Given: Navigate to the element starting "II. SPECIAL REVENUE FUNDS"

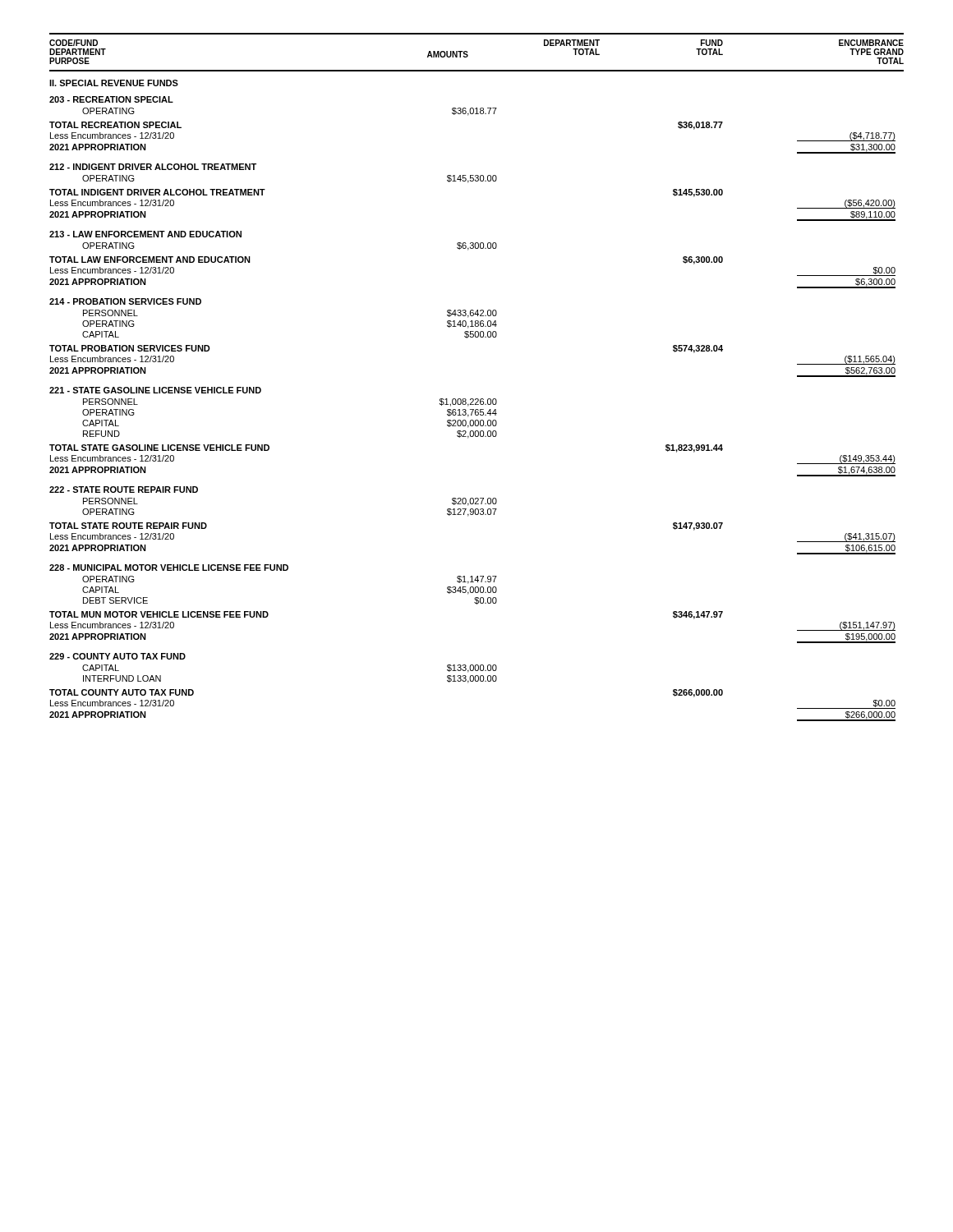Looking at the screenshot, I should (x=114, y=83).
